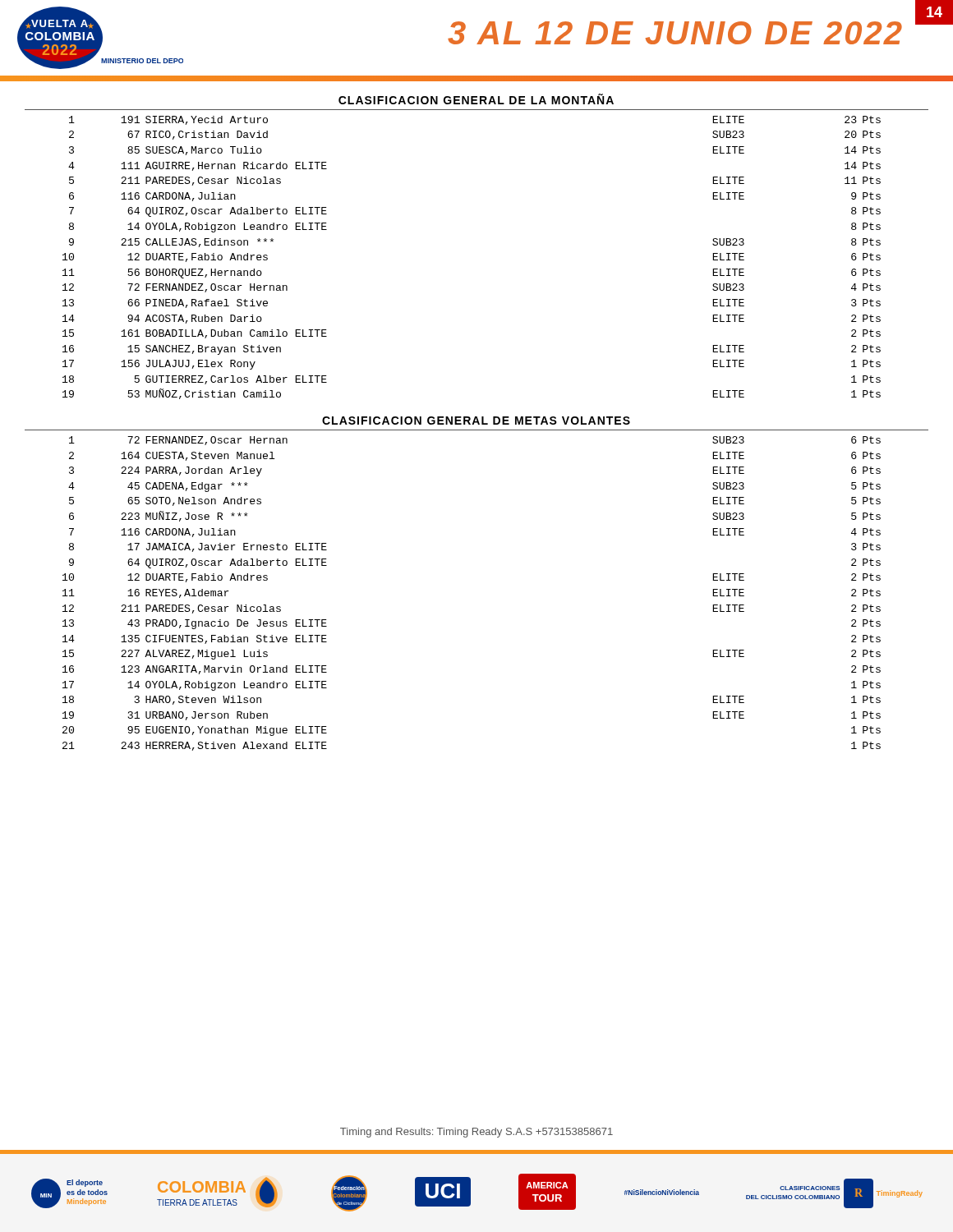Select the table that reads "ACOSTA,Ruben Dario"
The image size is (953, 1232).
476,258
